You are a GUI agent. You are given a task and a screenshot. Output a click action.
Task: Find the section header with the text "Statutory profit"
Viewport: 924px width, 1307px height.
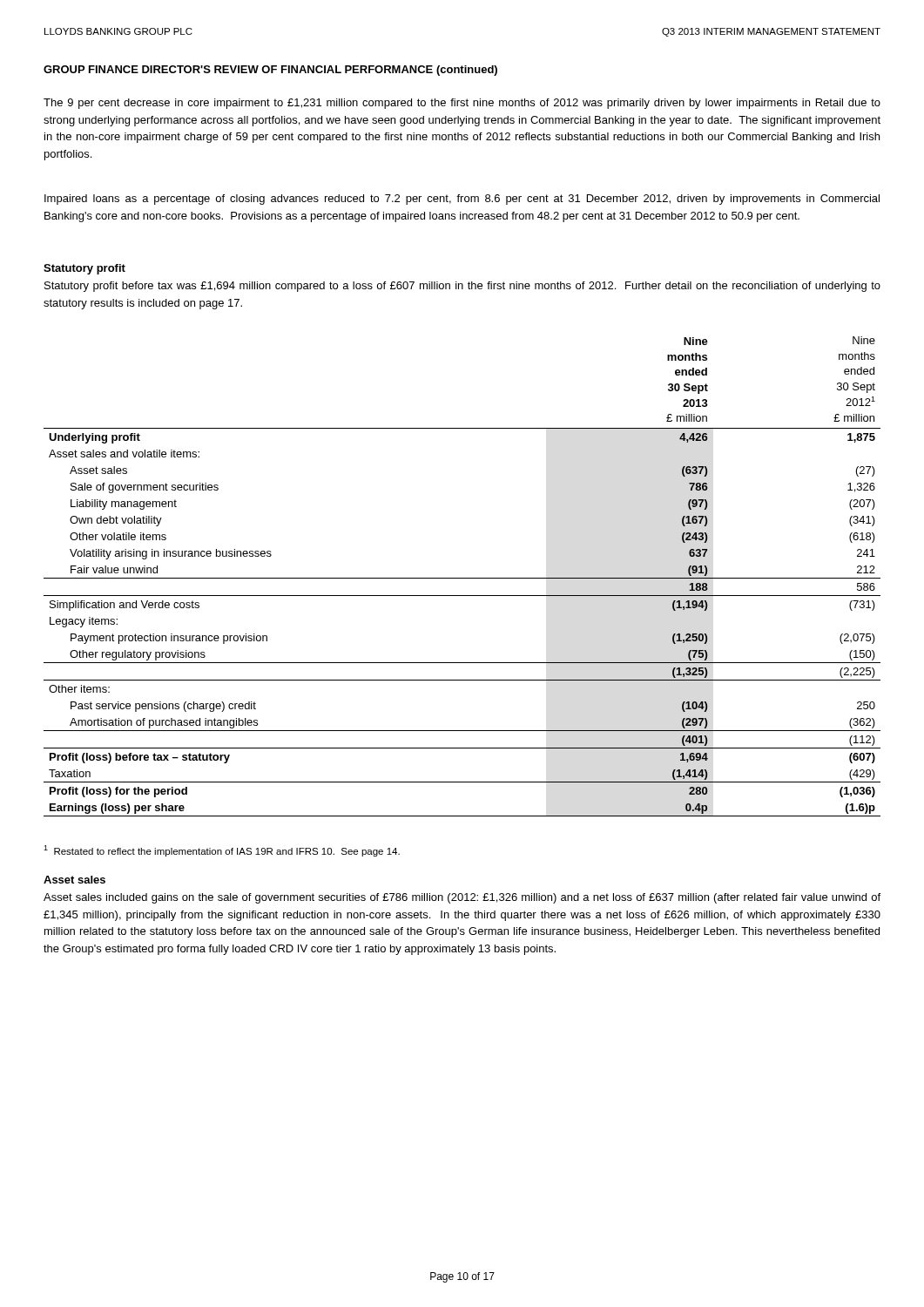[x=84, y=268]
